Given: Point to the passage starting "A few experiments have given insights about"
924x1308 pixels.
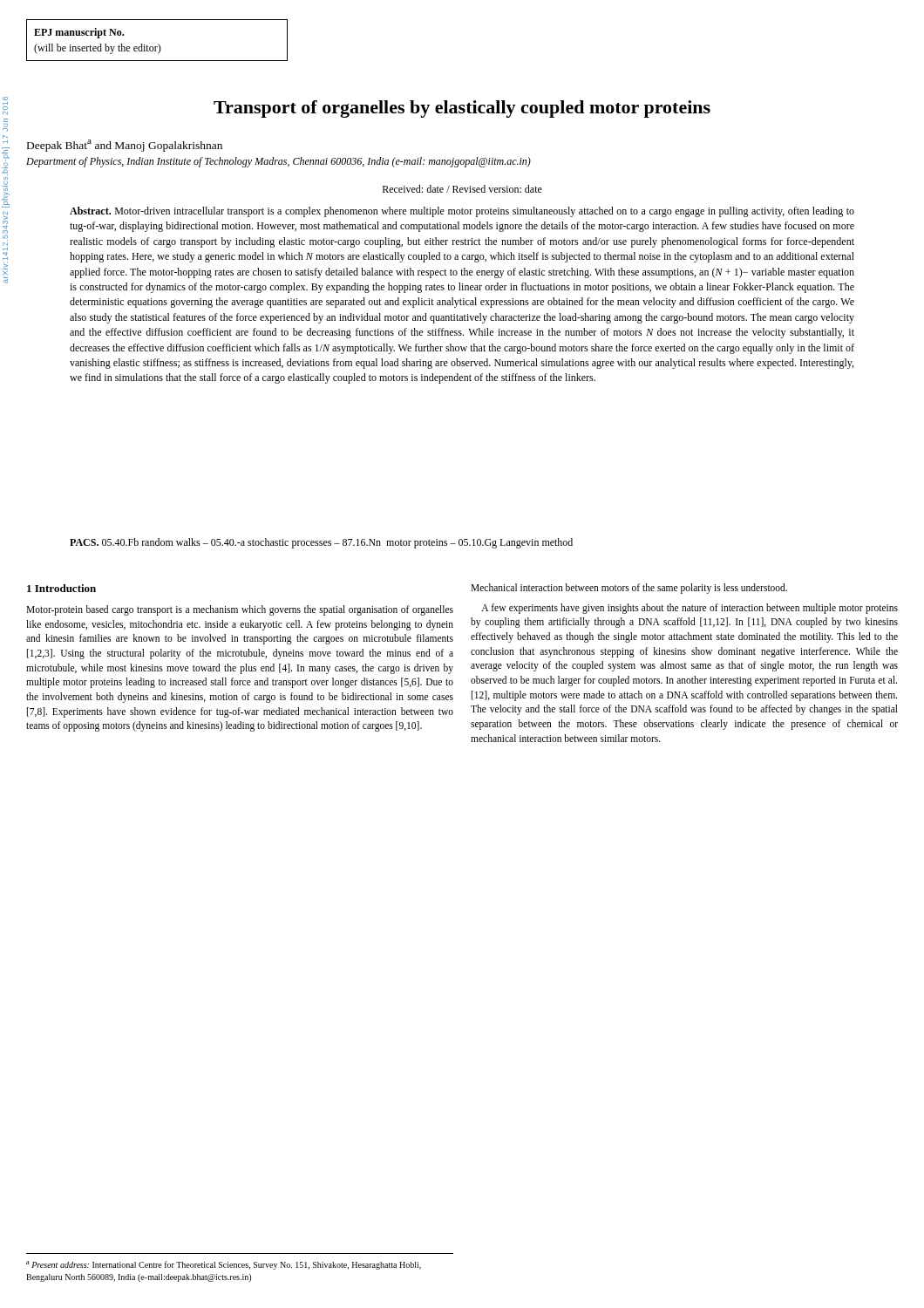Looking at the screenshot, I should 684,673.
